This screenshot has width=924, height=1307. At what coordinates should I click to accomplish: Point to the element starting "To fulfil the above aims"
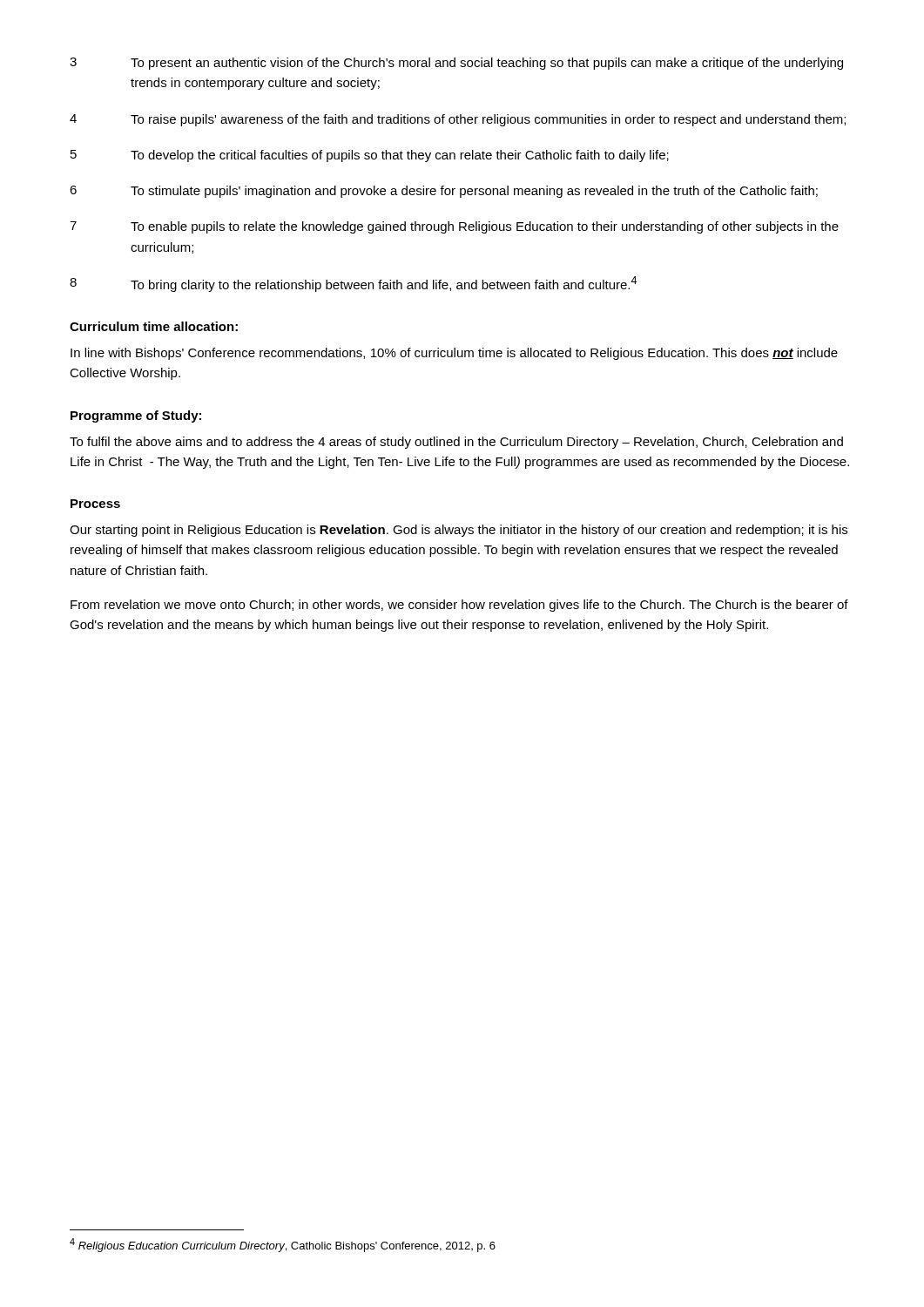[x=460, y=451]
